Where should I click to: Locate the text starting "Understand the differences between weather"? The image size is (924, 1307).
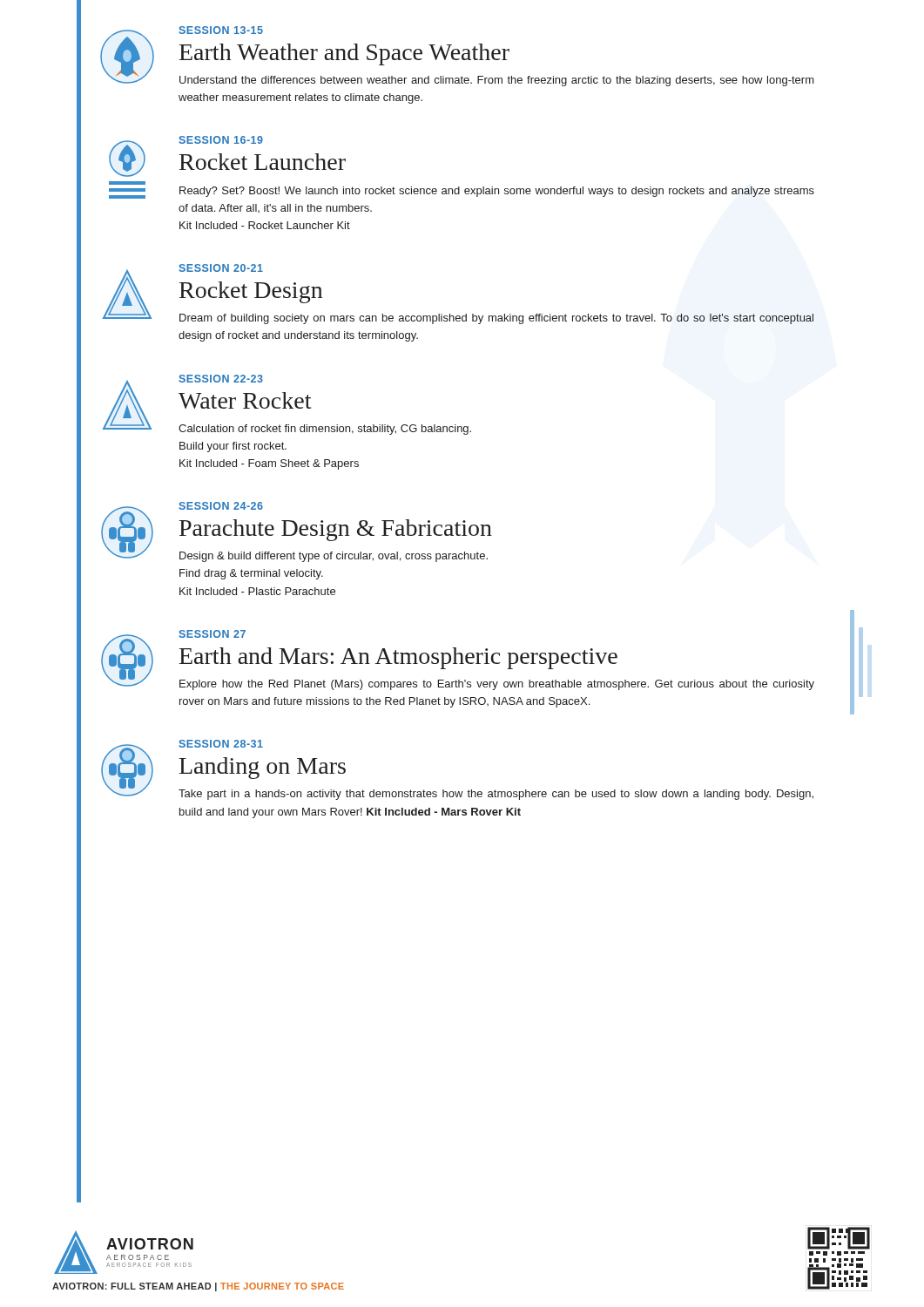[496, 89]
